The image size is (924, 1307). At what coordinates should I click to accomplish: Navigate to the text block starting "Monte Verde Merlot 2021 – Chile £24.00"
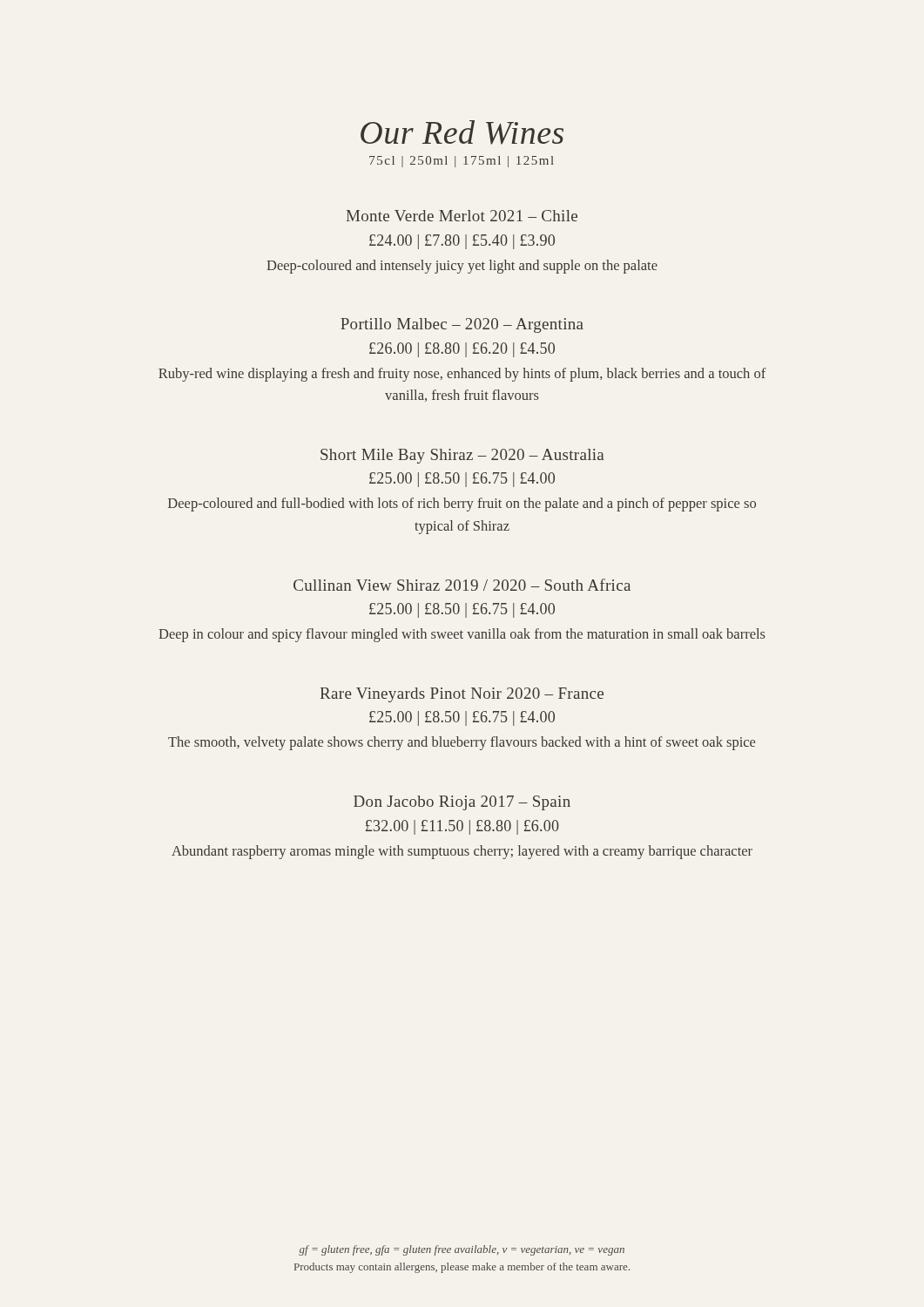[x=462, y=241]
